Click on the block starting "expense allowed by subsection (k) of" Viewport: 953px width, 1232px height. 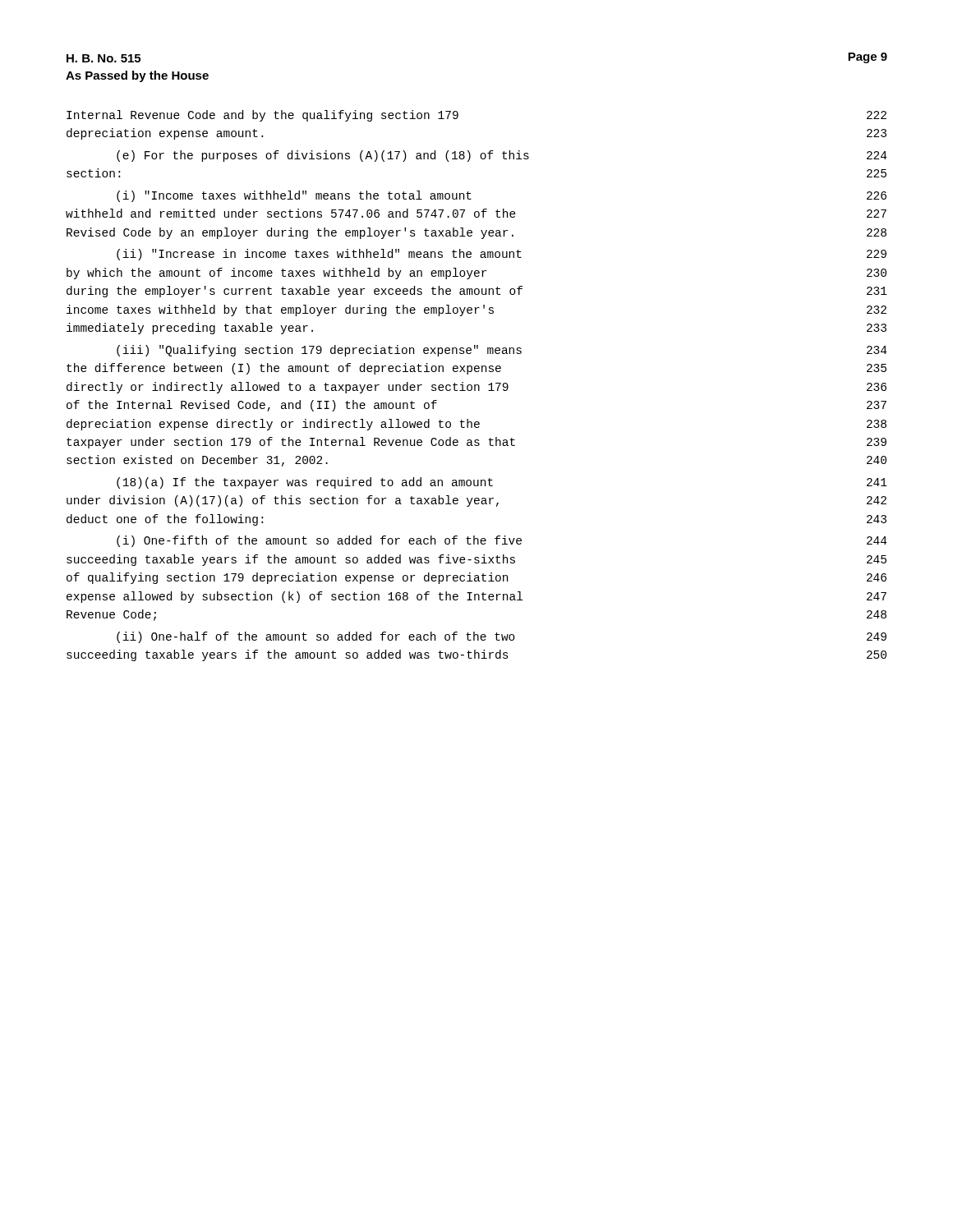[x=476, y=597]
